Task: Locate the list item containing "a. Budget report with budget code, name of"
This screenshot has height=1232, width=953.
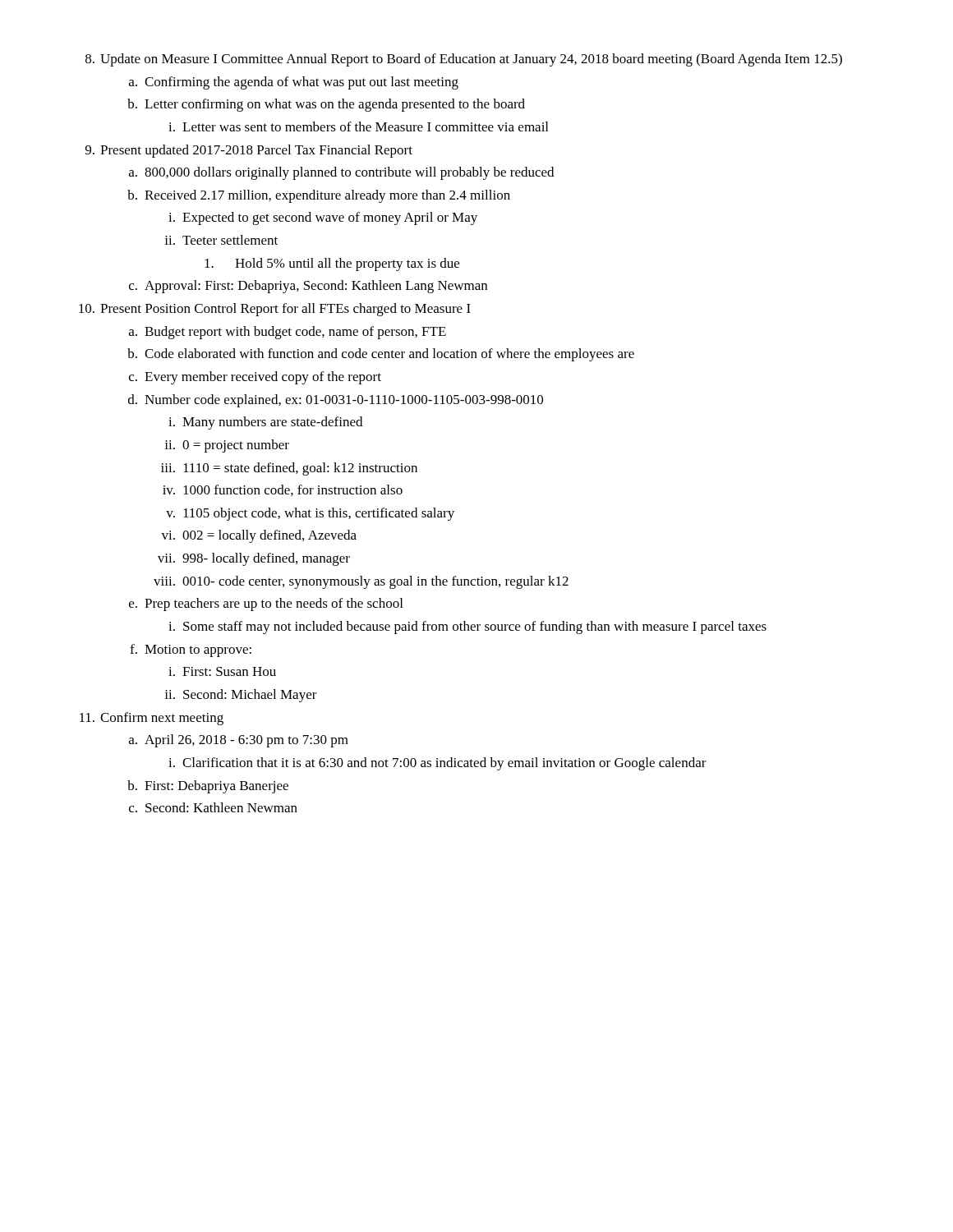Action: [x=288, y=333]
